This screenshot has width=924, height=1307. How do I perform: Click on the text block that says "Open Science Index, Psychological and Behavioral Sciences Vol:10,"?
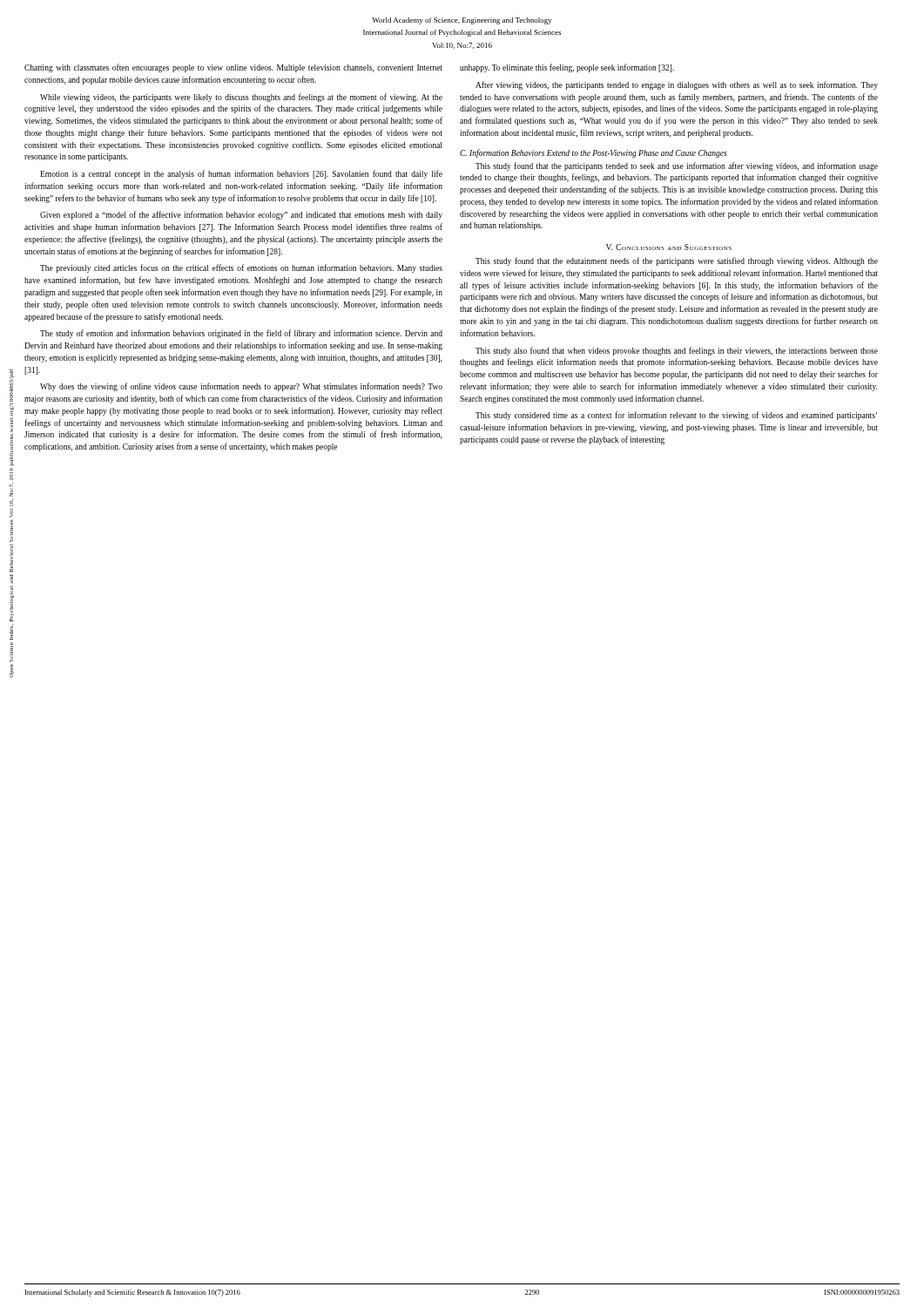pyautogui.click(x=10, y=523)
